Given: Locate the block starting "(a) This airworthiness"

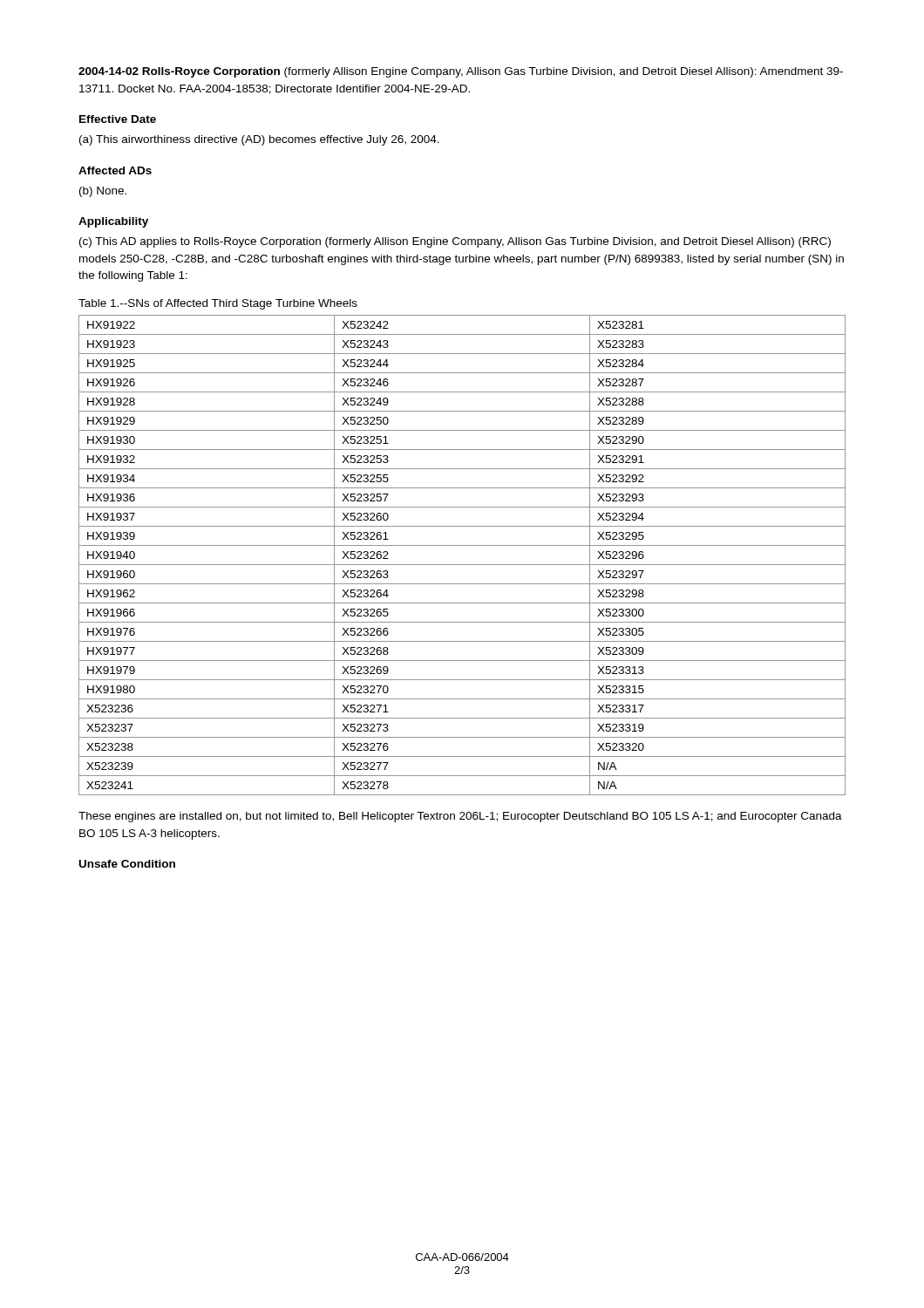Looking at the screenshot, I should point(259,139).
